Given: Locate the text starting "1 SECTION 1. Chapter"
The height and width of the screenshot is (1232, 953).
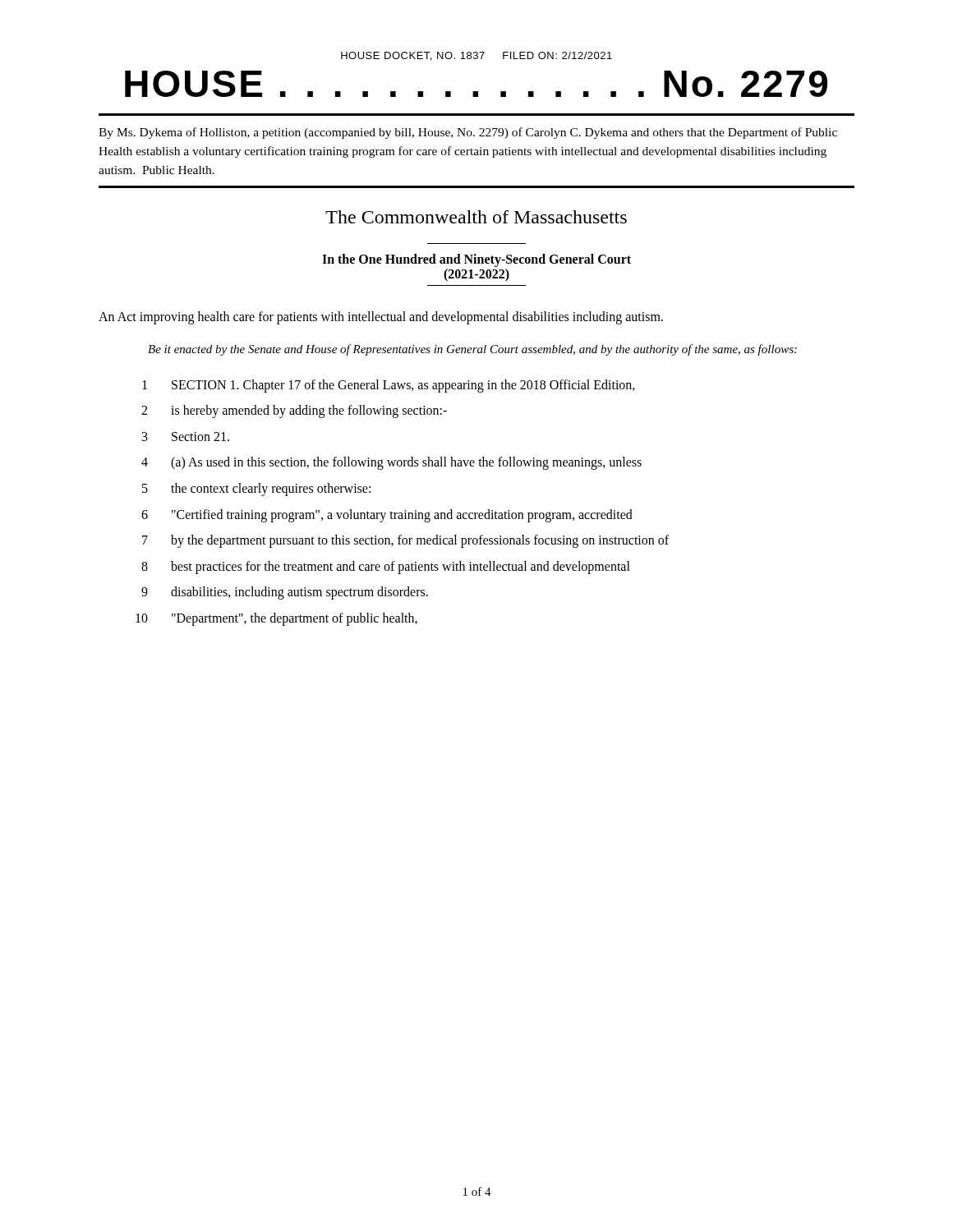Looking at the screenshot, I should tap(476, 385).
